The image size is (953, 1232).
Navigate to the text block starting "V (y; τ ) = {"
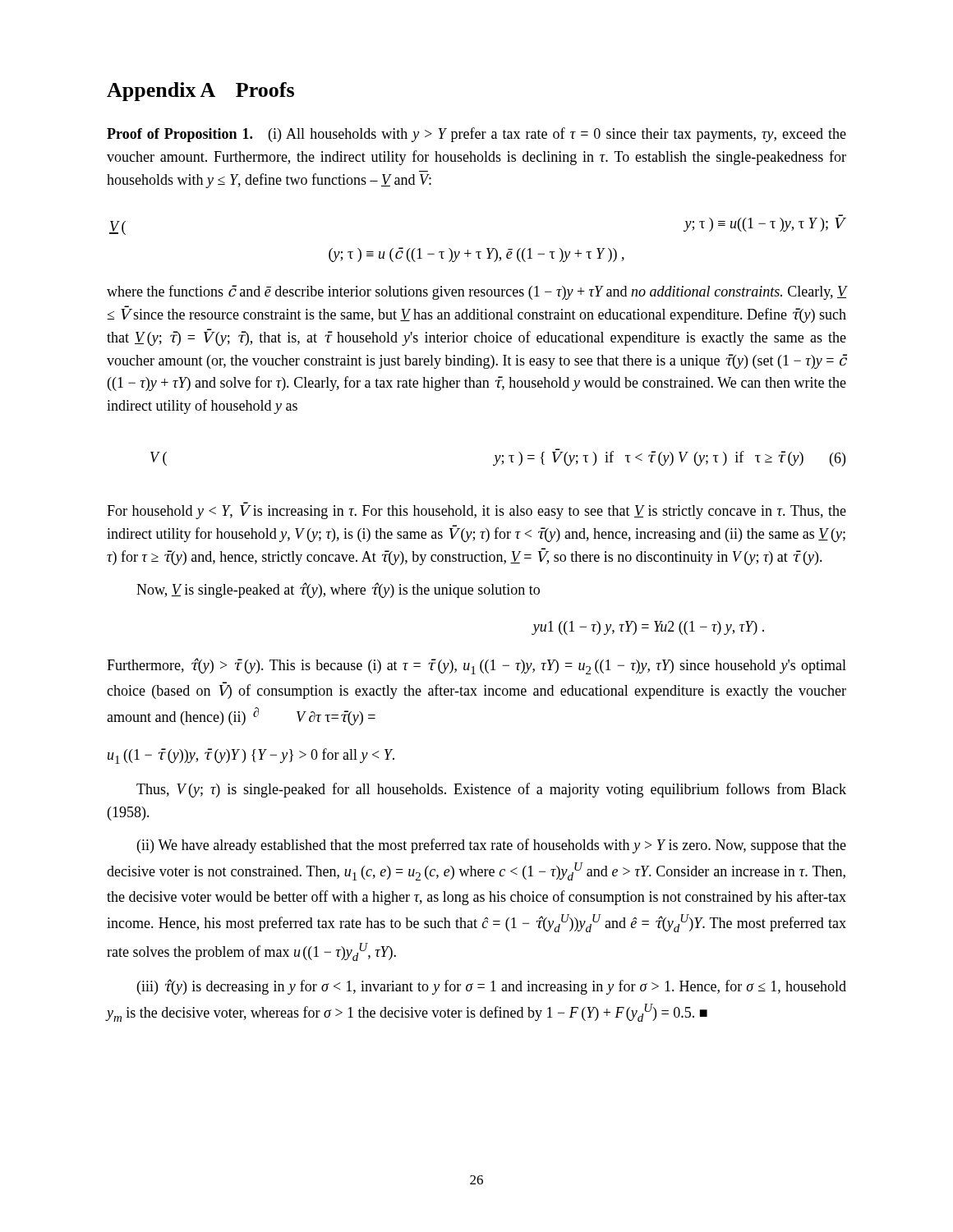[x=498, y=459]
